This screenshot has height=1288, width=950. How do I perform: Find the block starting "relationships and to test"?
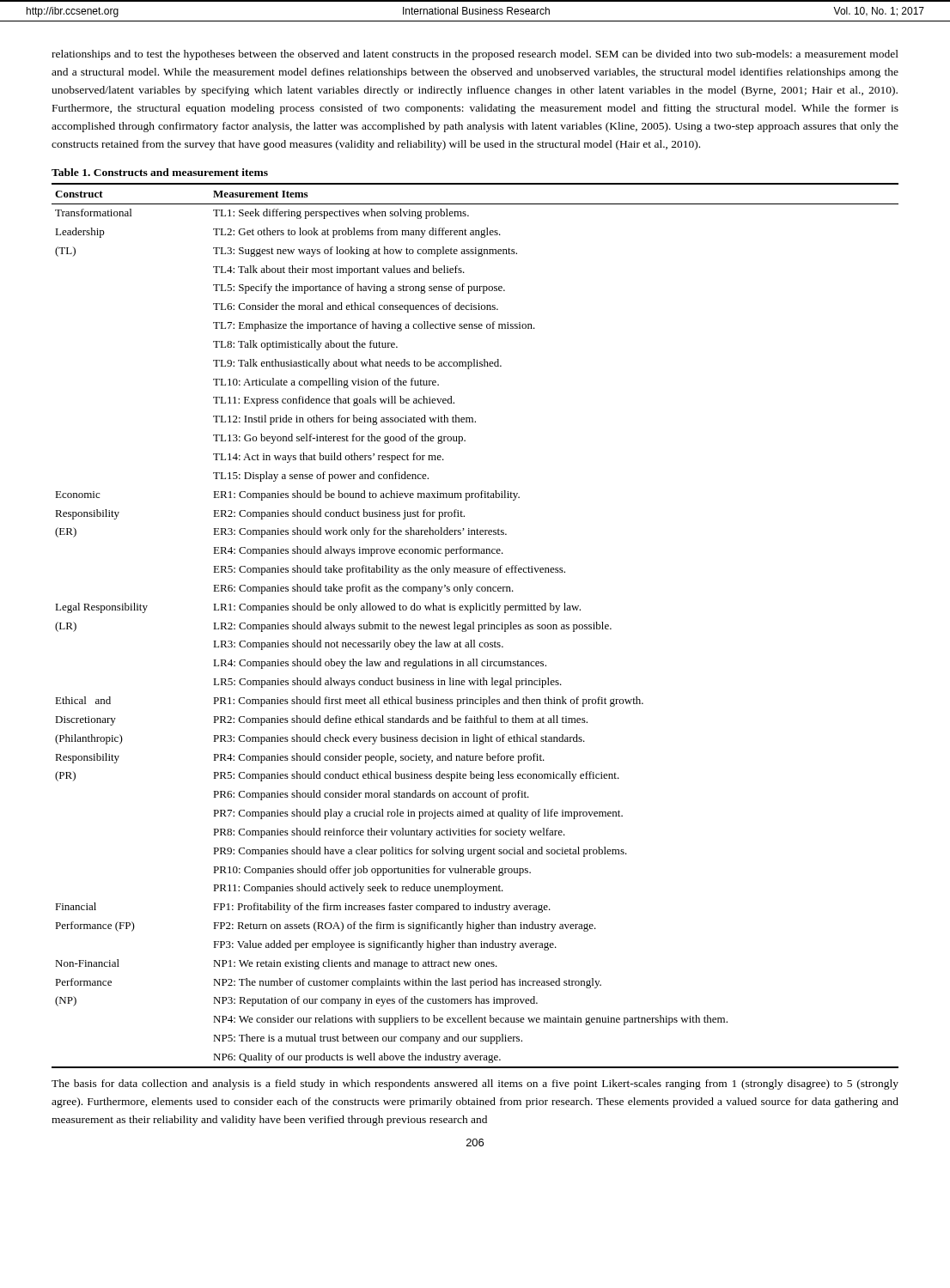pos(475,99)
